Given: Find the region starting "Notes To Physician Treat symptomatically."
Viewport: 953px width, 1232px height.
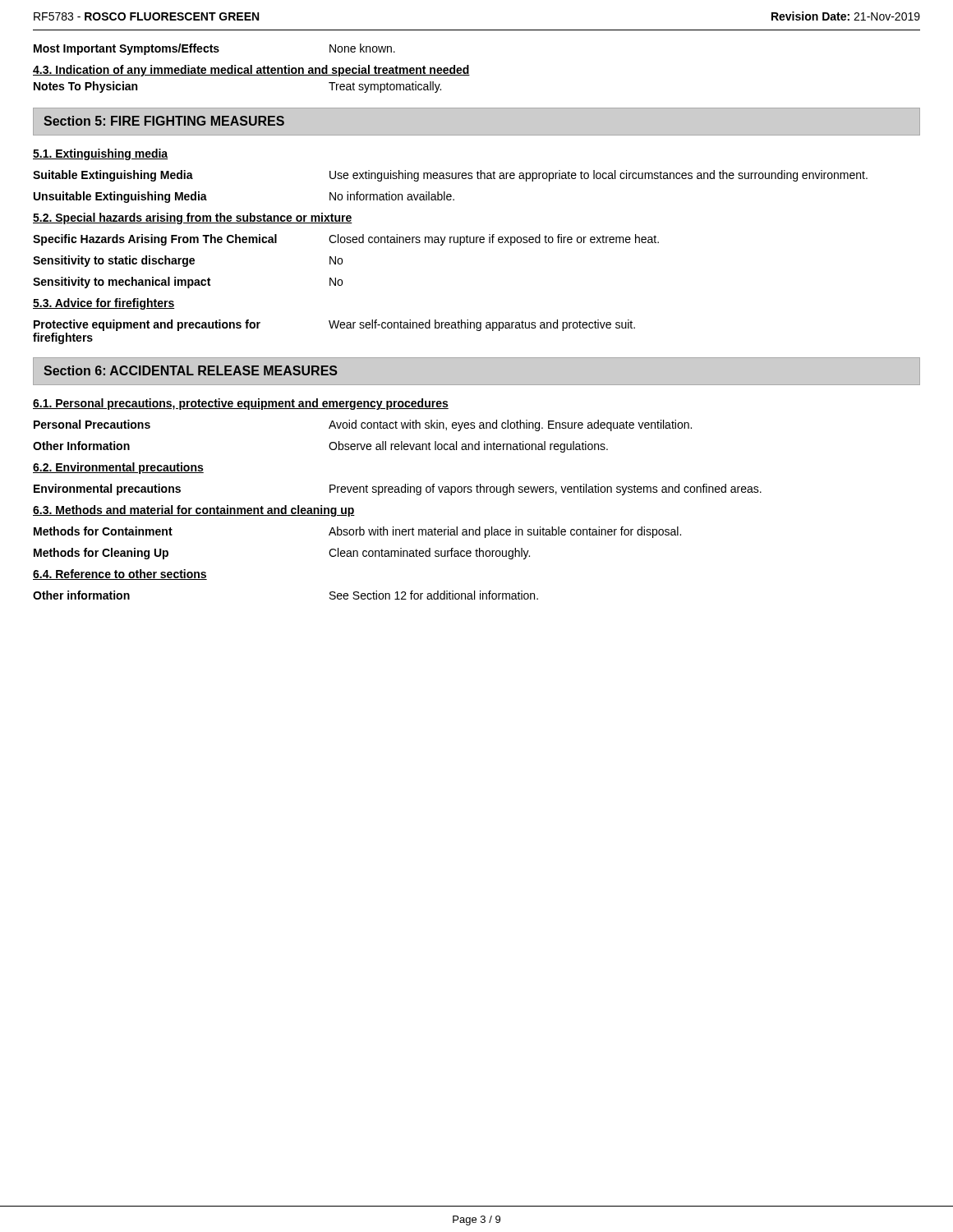Looking at the screenshot, I should (238, 86).
